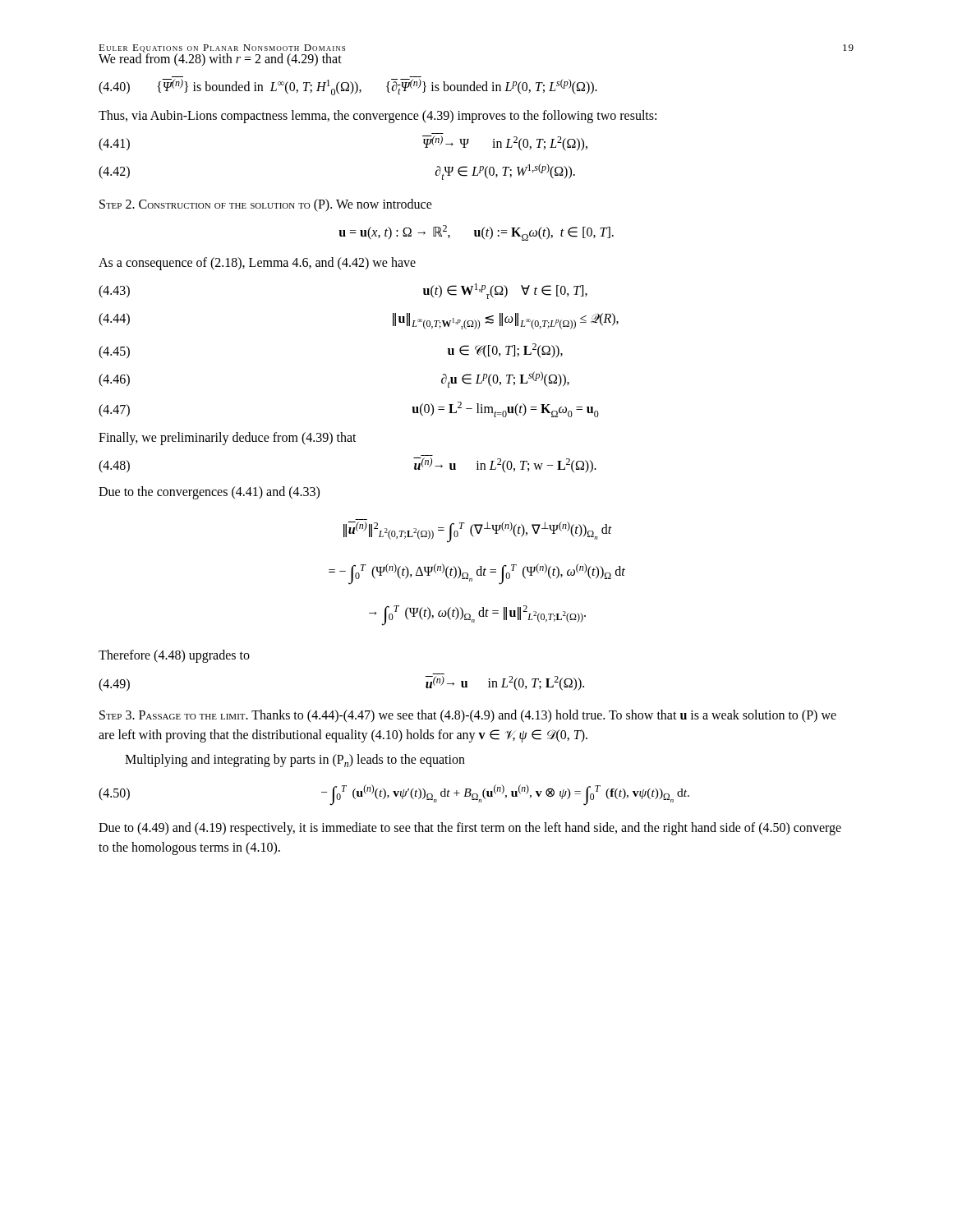This screenshot has width=953, height=1232.
Task: Navigate to the region starting "Multiplying and integrating by"
Action: pos(295,761)
